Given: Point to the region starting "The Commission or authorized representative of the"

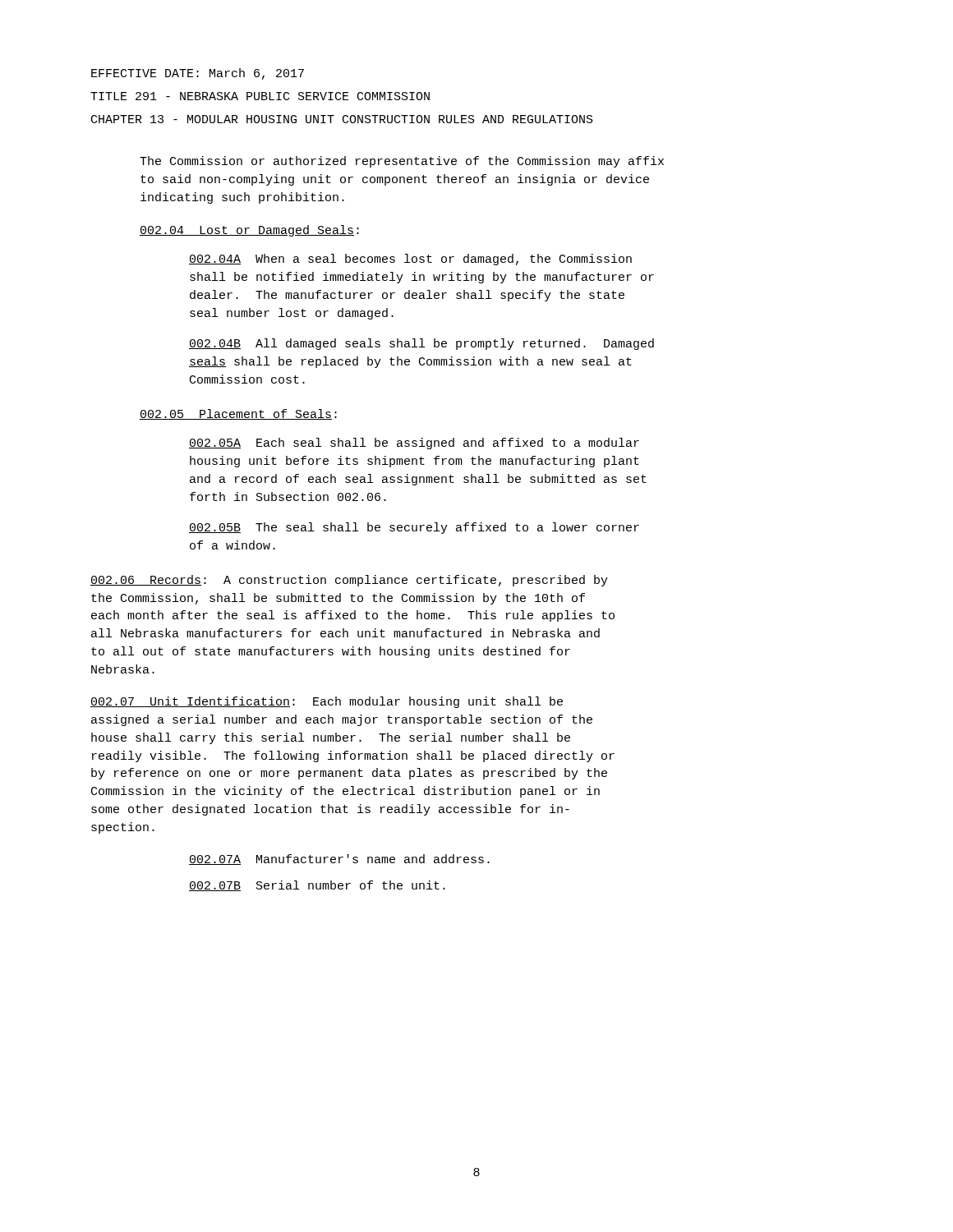Looking at the screenshot, I should click(x=501, y=181).
